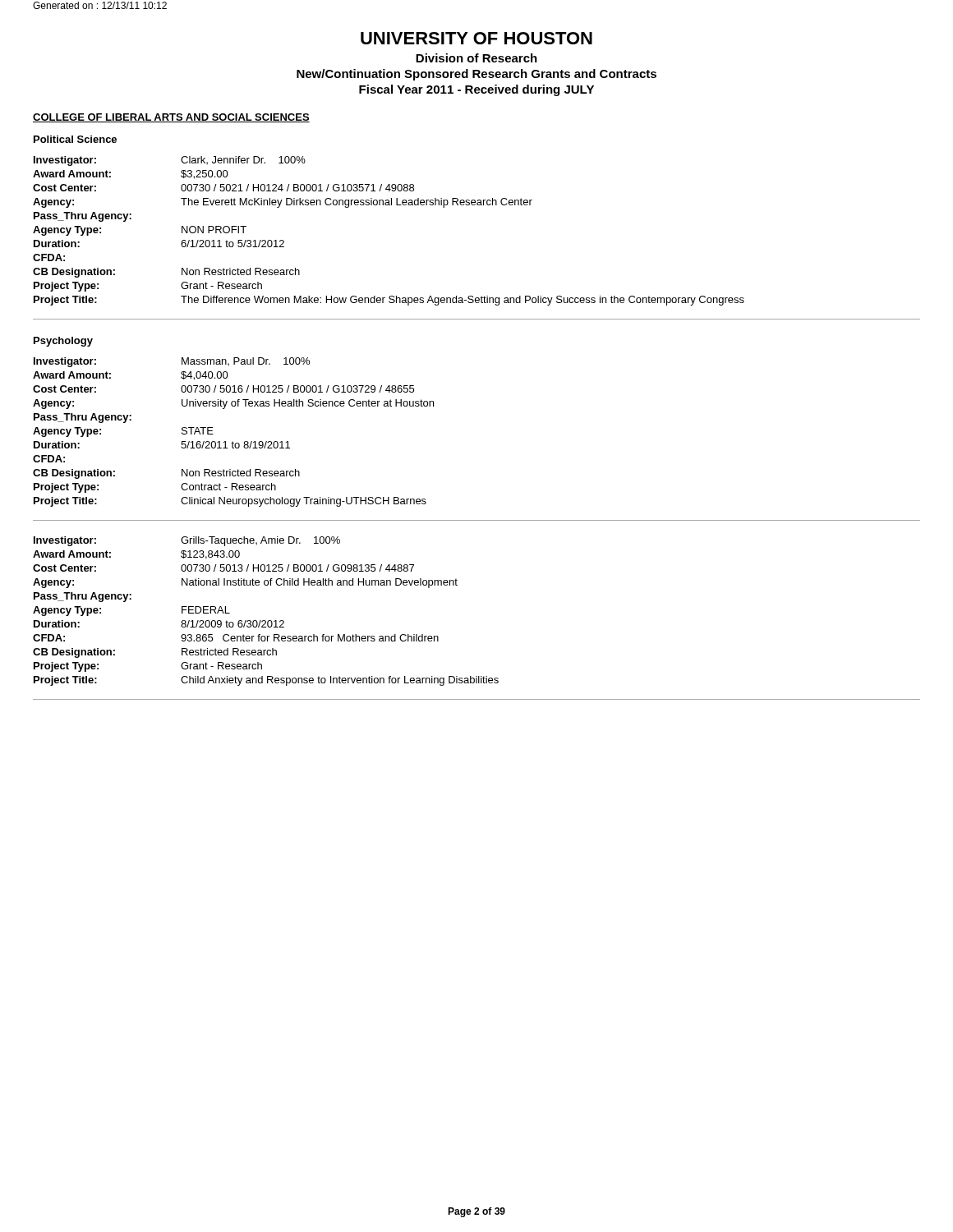This screenshot has height=1232, width=953.
Task: Select the title
Action: 476,38
